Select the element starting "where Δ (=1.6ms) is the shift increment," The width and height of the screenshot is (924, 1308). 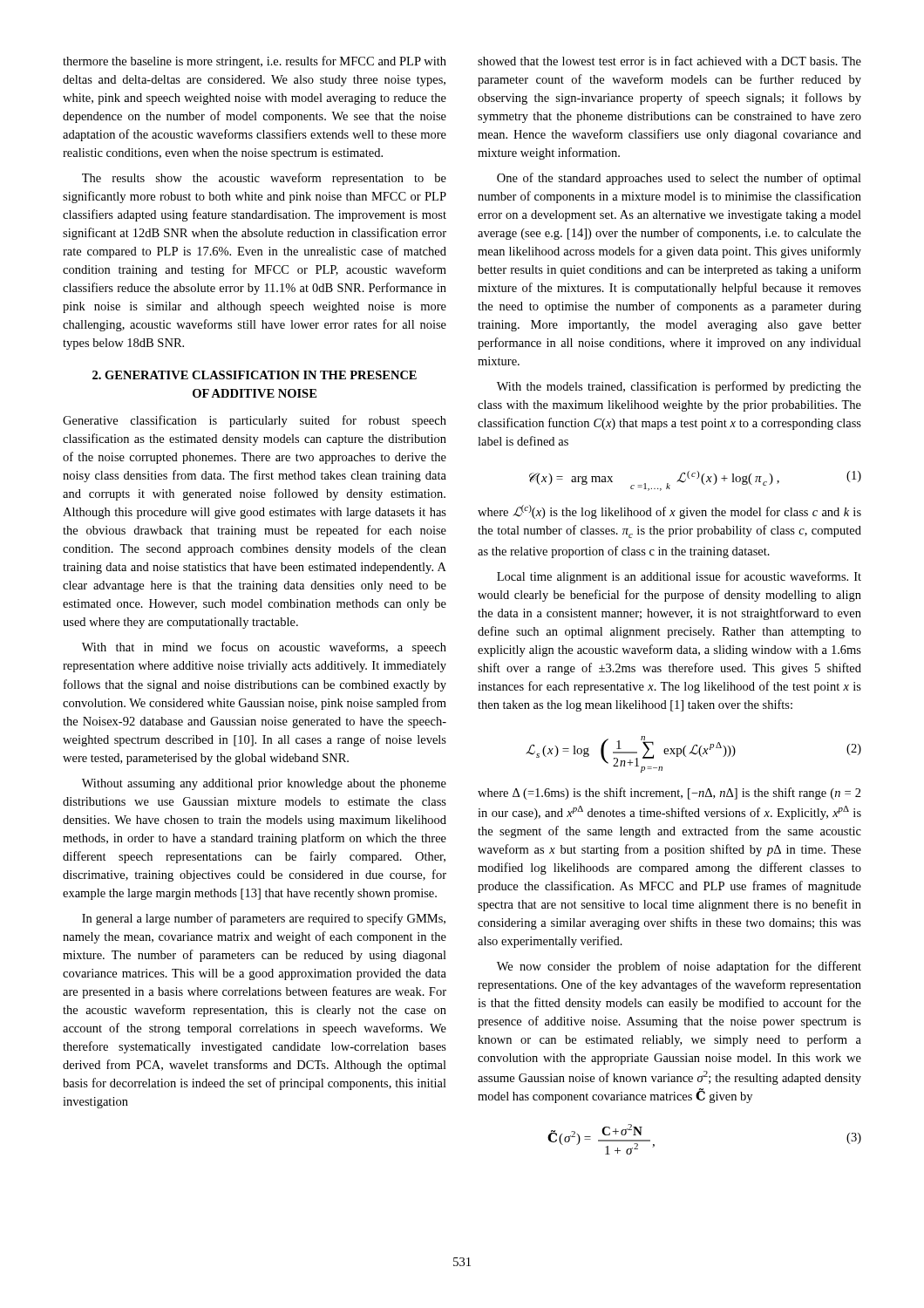[669, 867]
